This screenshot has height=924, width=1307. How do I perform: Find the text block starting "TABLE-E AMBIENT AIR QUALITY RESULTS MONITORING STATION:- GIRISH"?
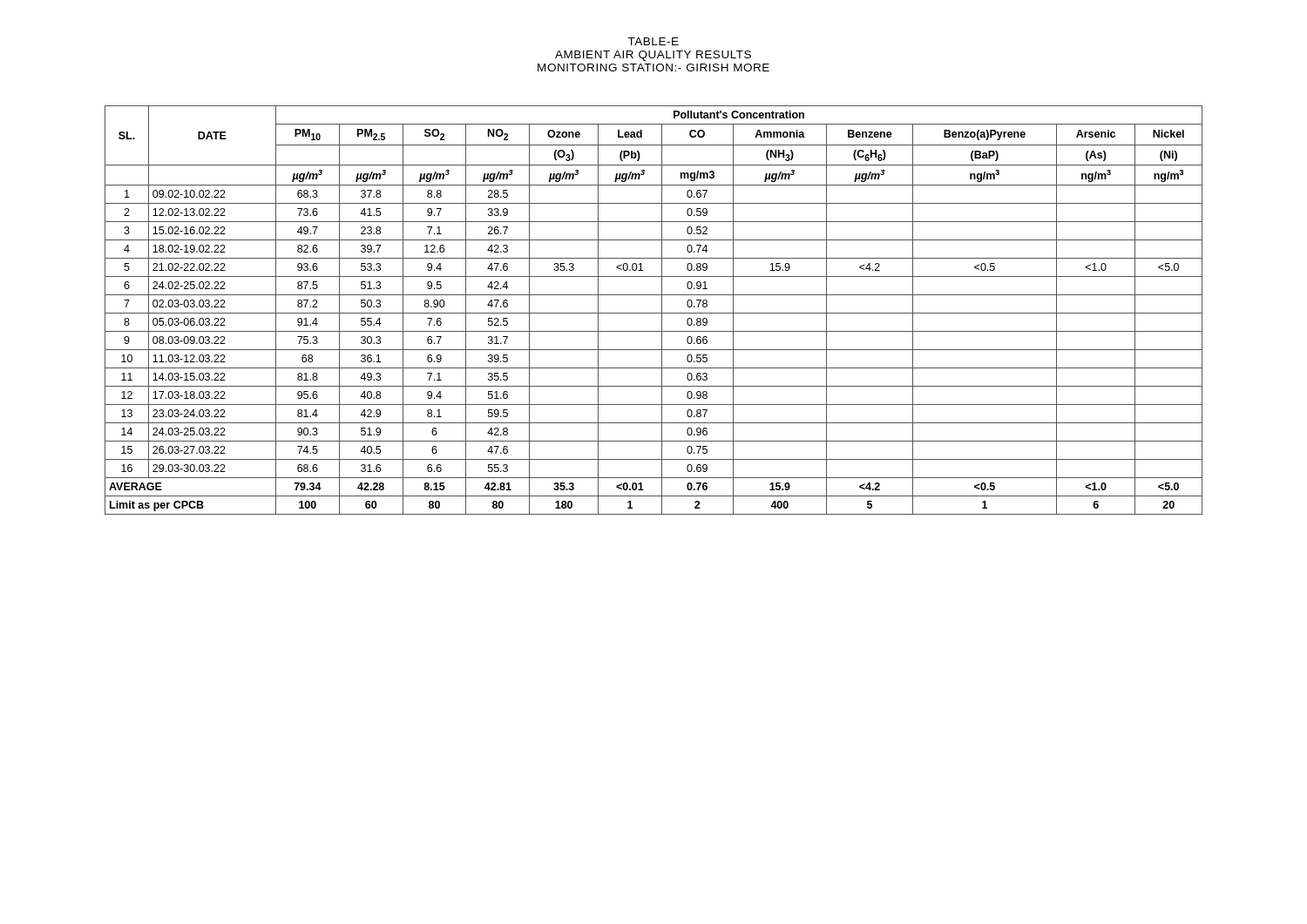(x=654, y=54)
